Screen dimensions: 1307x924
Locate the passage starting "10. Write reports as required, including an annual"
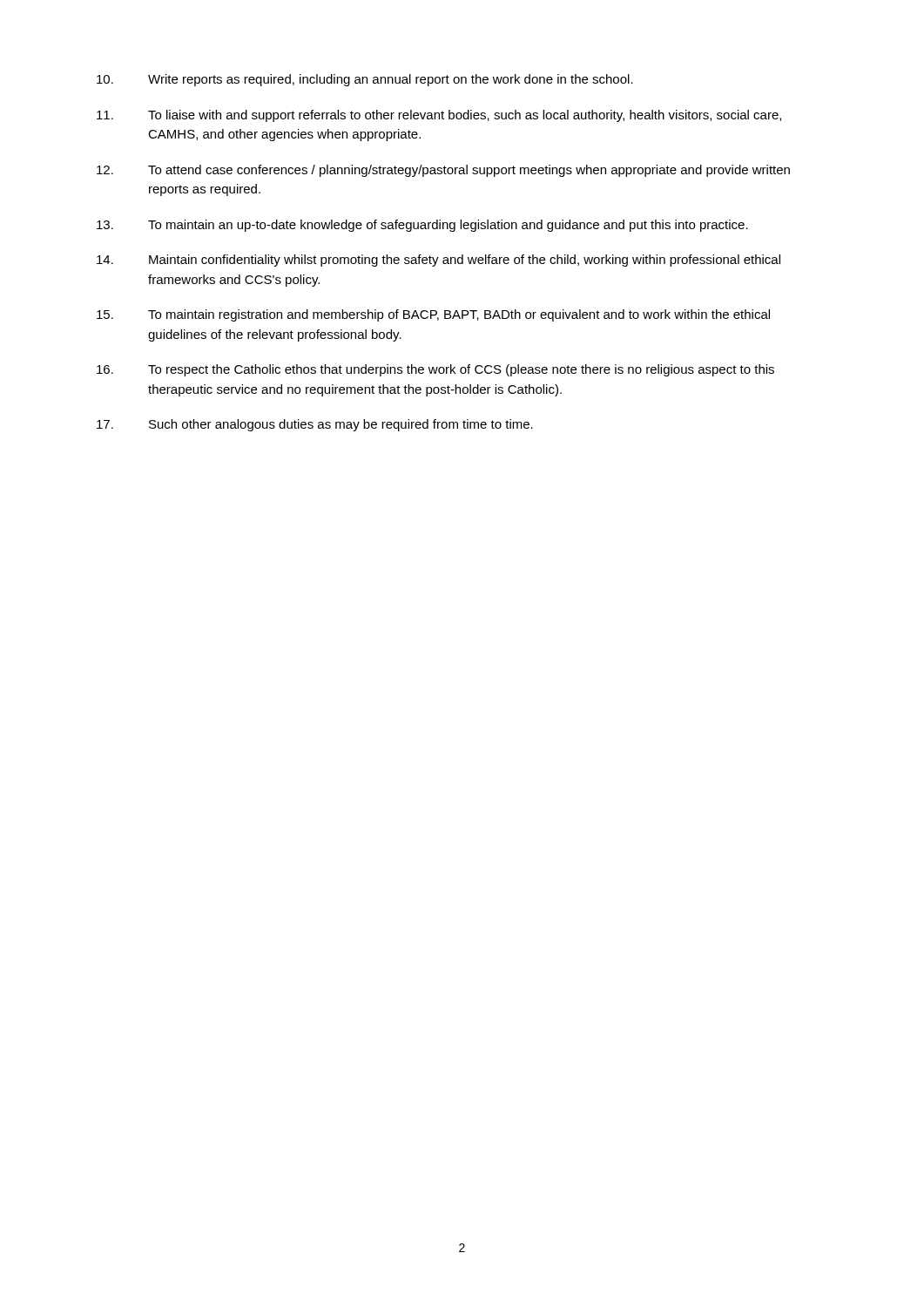click(x=462, y=79)
